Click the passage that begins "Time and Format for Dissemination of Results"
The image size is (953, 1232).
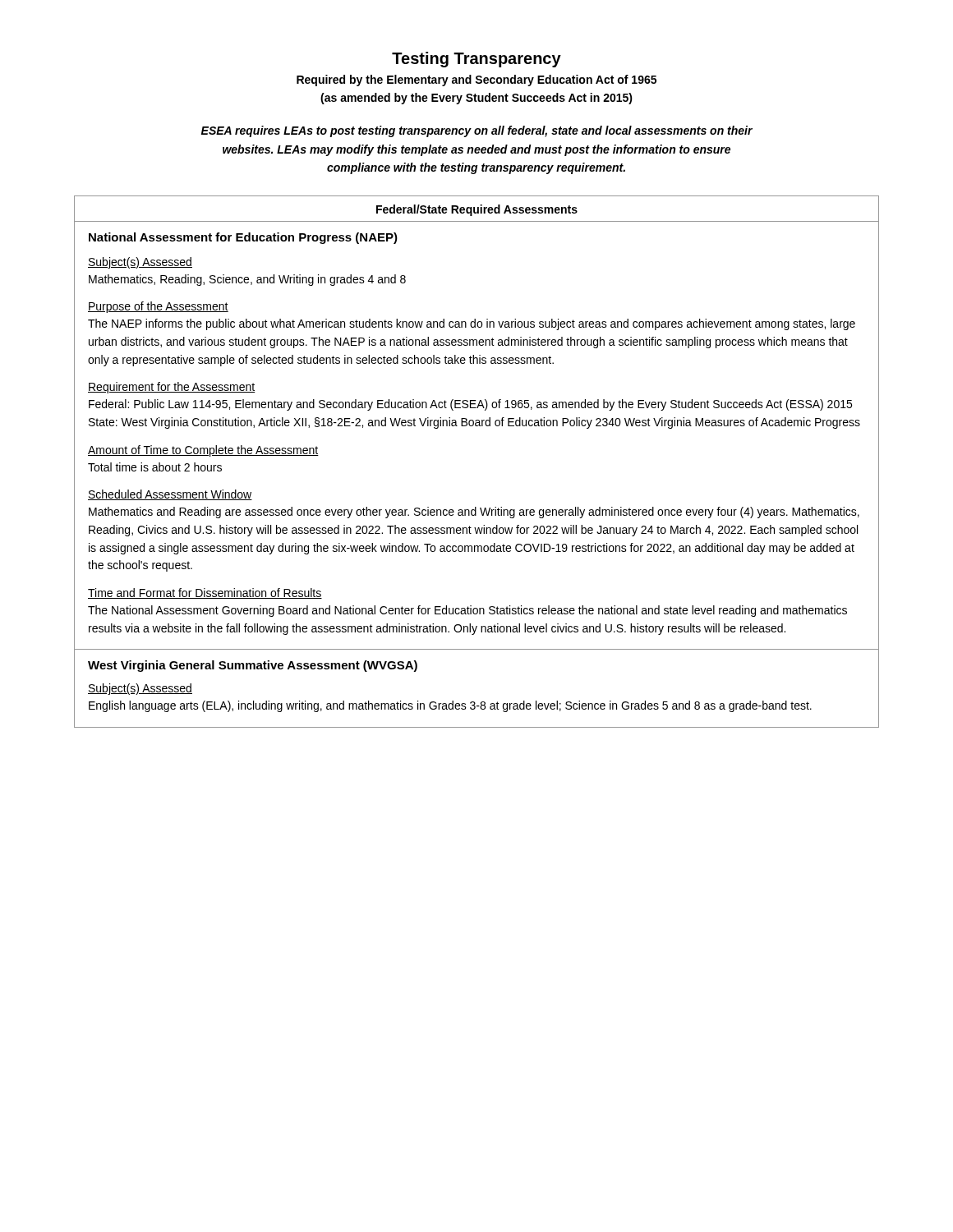(476, 612)
